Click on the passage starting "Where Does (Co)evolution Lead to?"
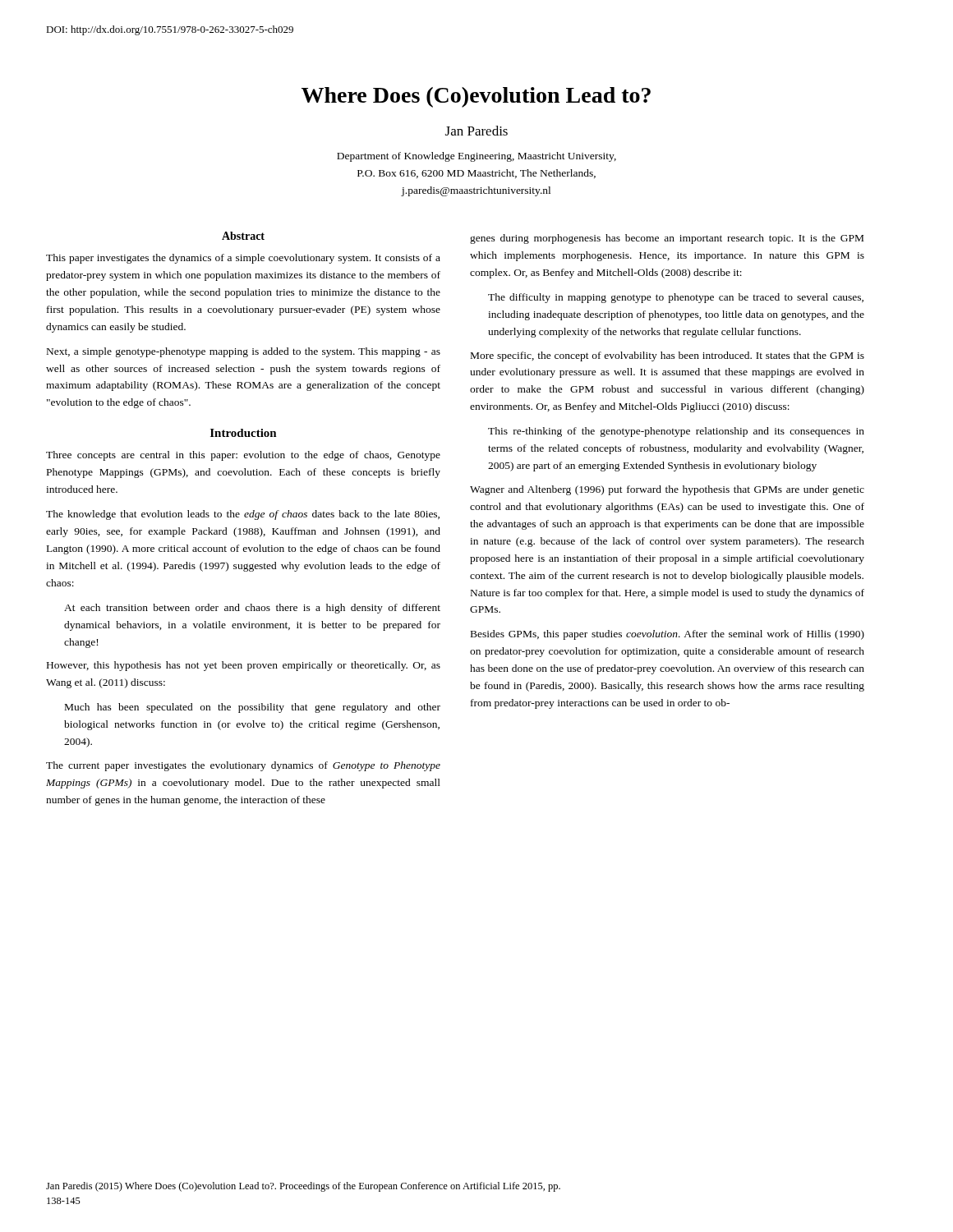 [x=476, y=141]
